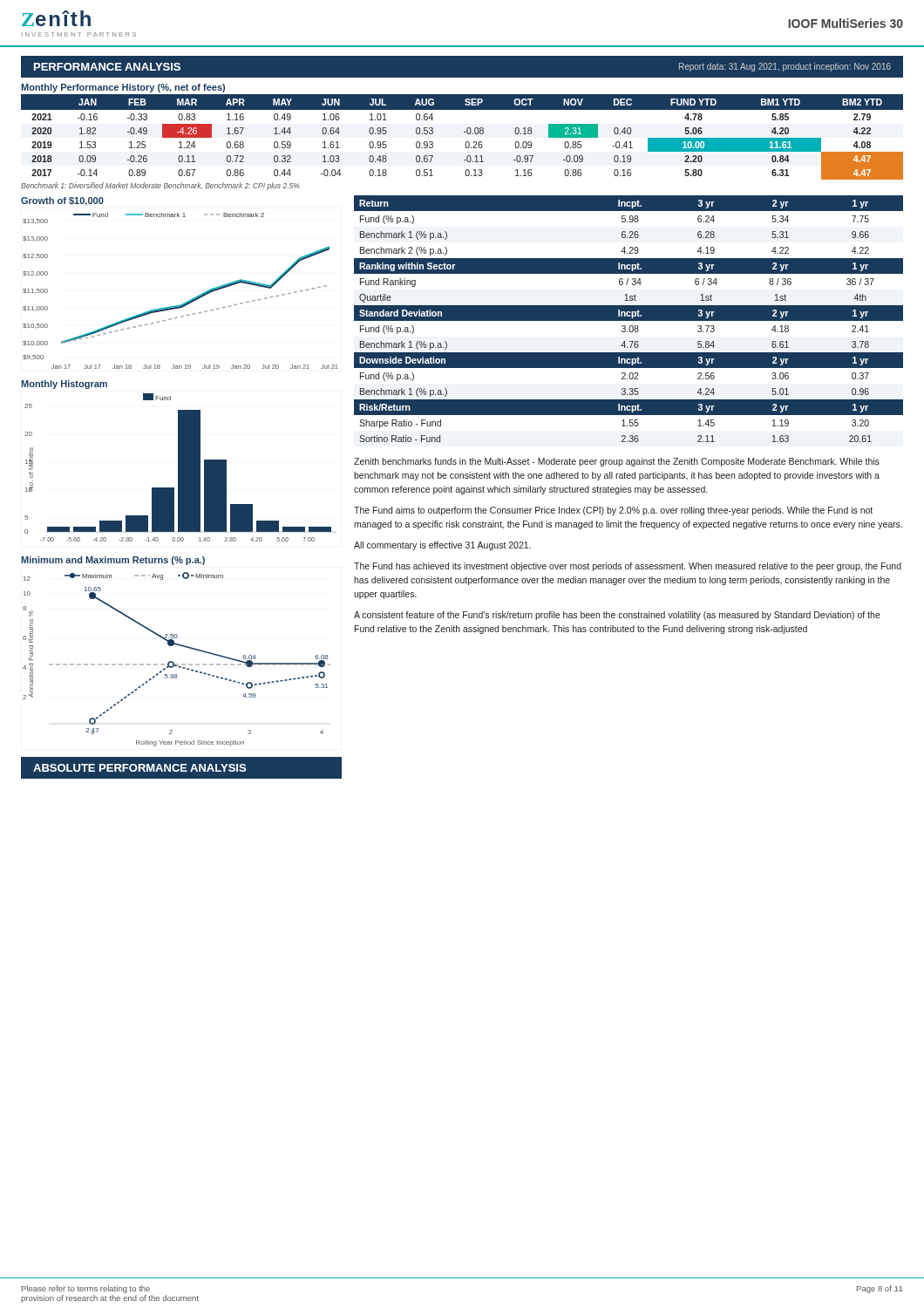Click on the histogram
This screenshot has height=1308, width=924.
pos(181,469)
